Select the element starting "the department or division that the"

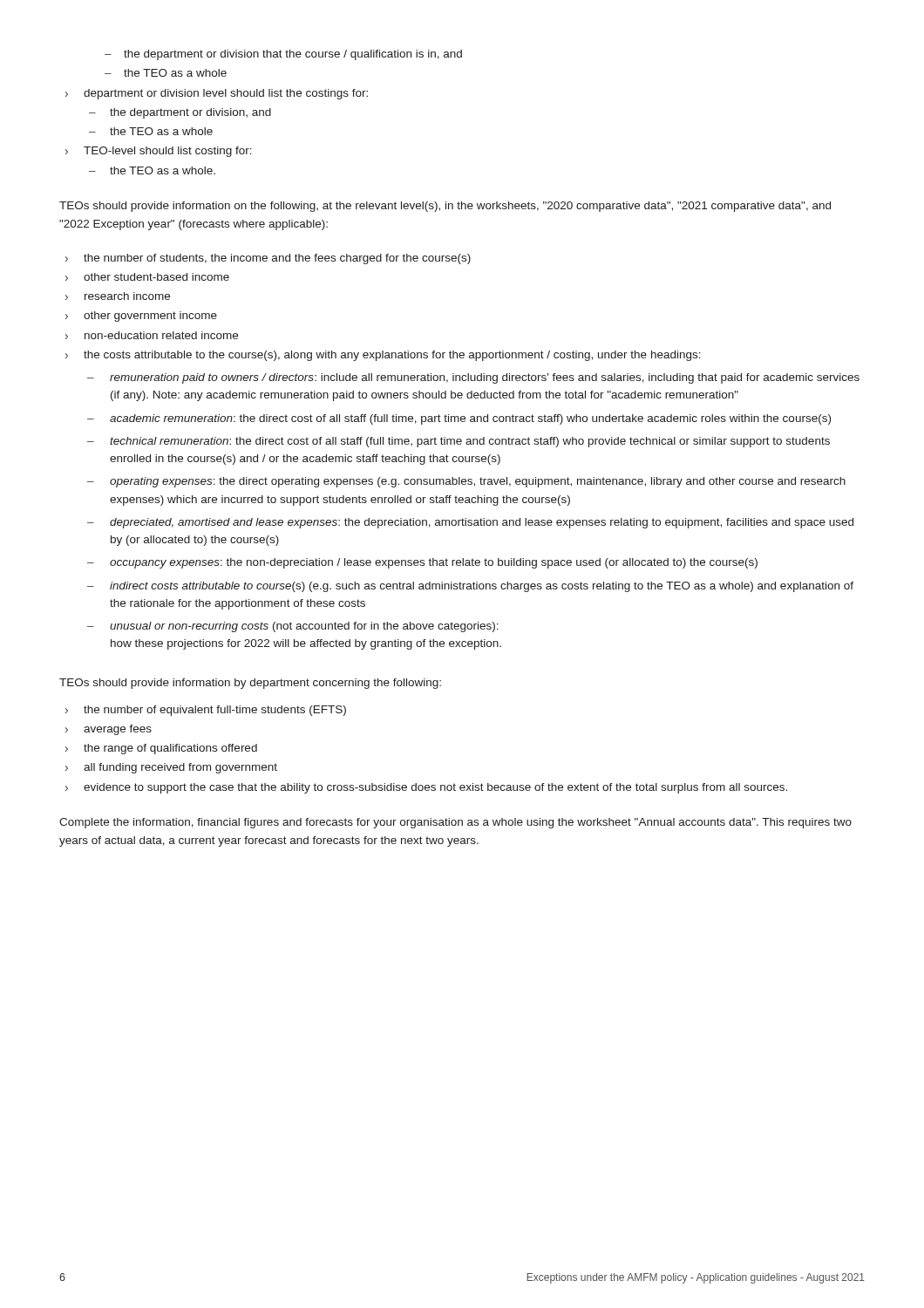pyautogui.click(x=283, y=55)
